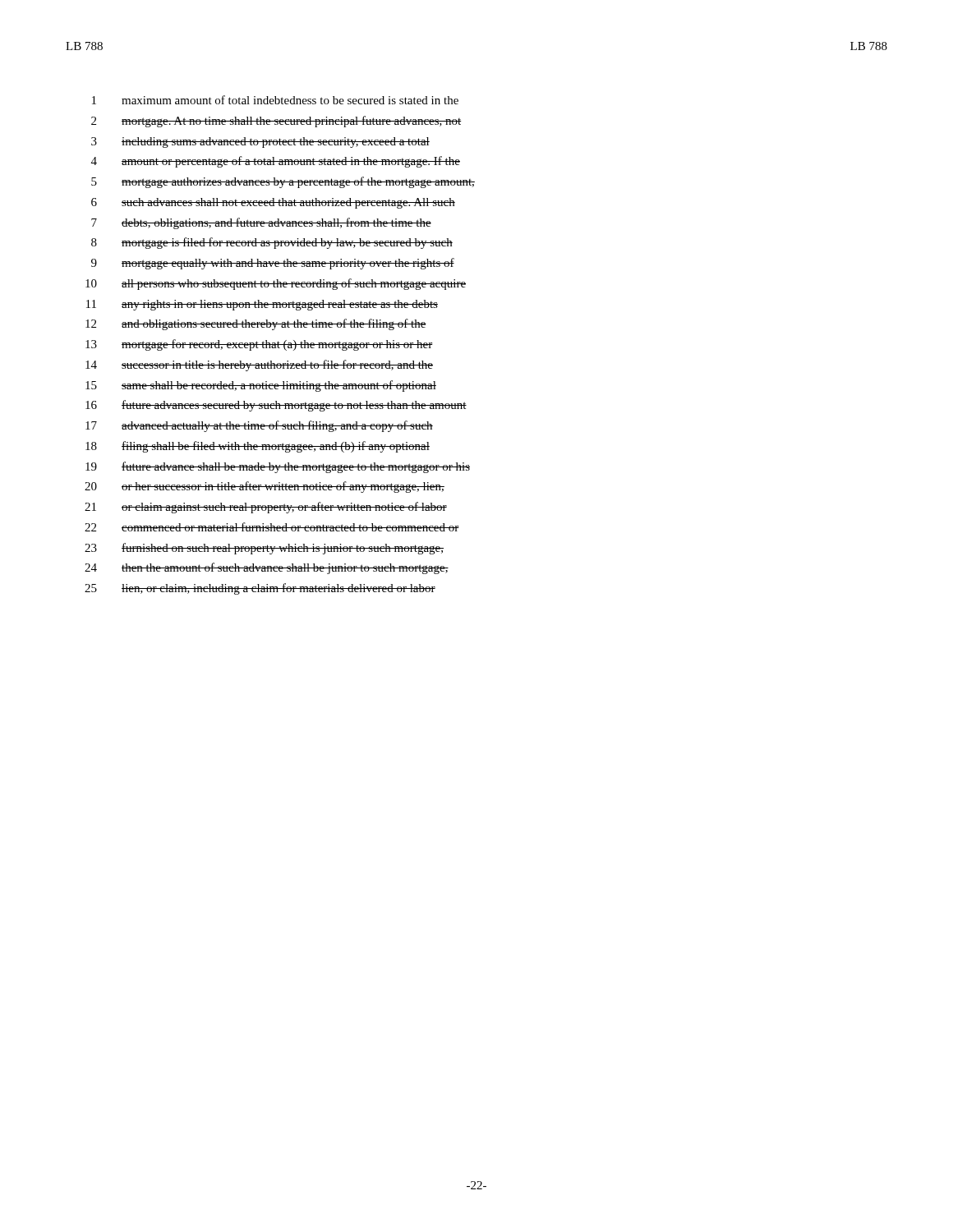Viewport: 953px width, 1232px height.
Task: Locate the text block starting "14 successor in title is hereby authorized to"
Action: point(259,365)
